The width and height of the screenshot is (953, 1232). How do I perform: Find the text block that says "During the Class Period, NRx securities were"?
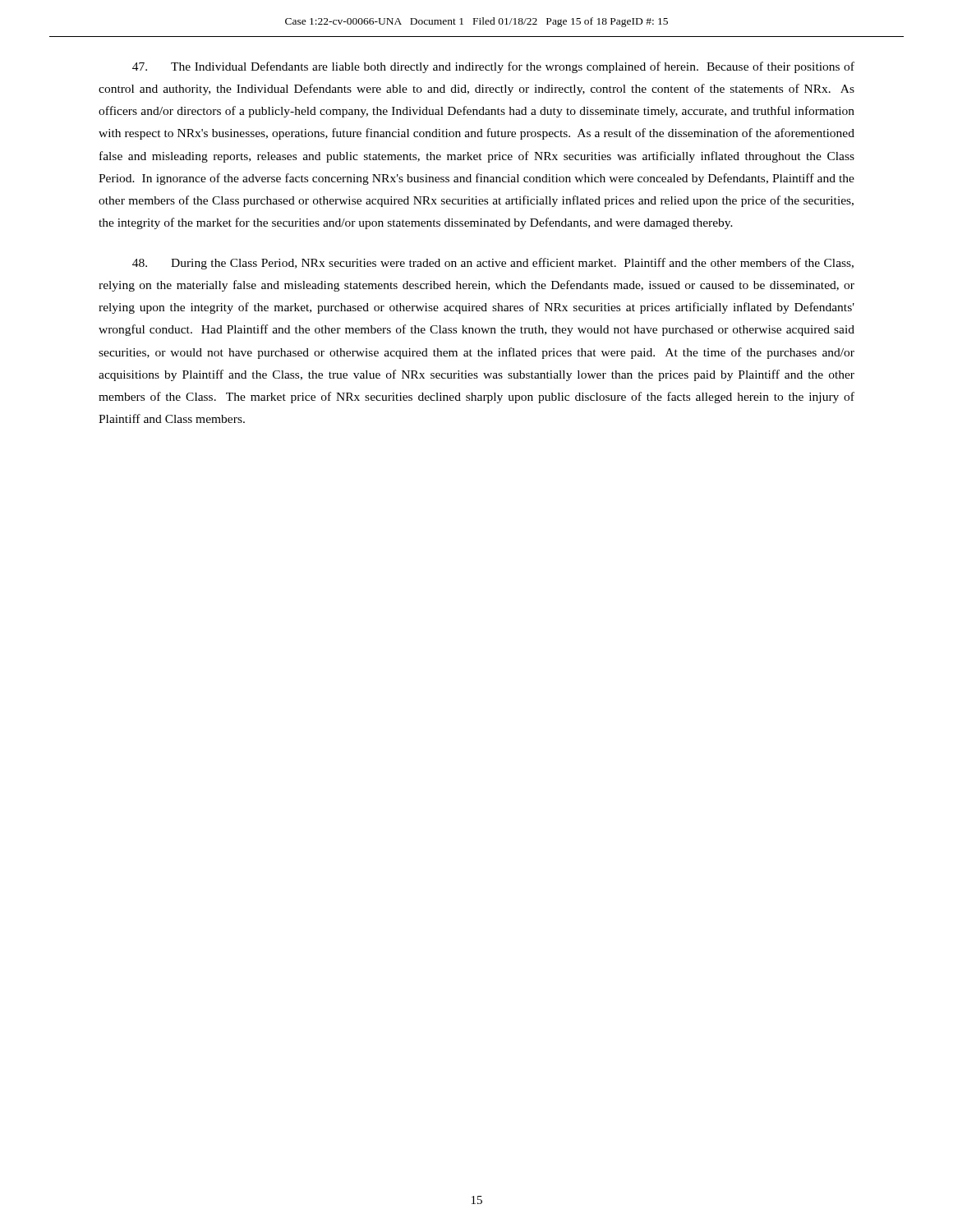476,338
